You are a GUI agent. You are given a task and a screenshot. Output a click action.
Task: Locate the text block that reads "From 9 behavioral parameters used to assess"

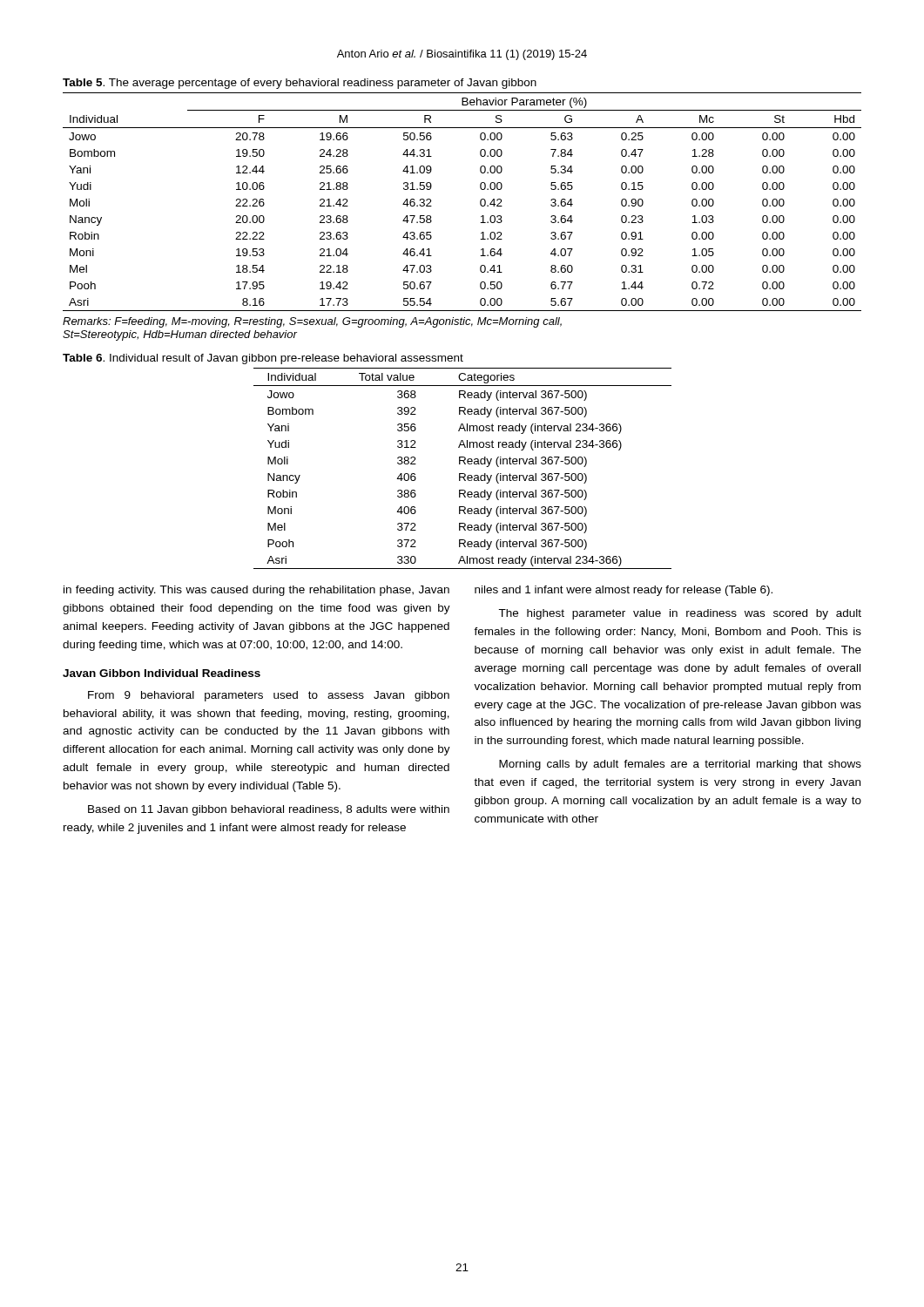256,762
